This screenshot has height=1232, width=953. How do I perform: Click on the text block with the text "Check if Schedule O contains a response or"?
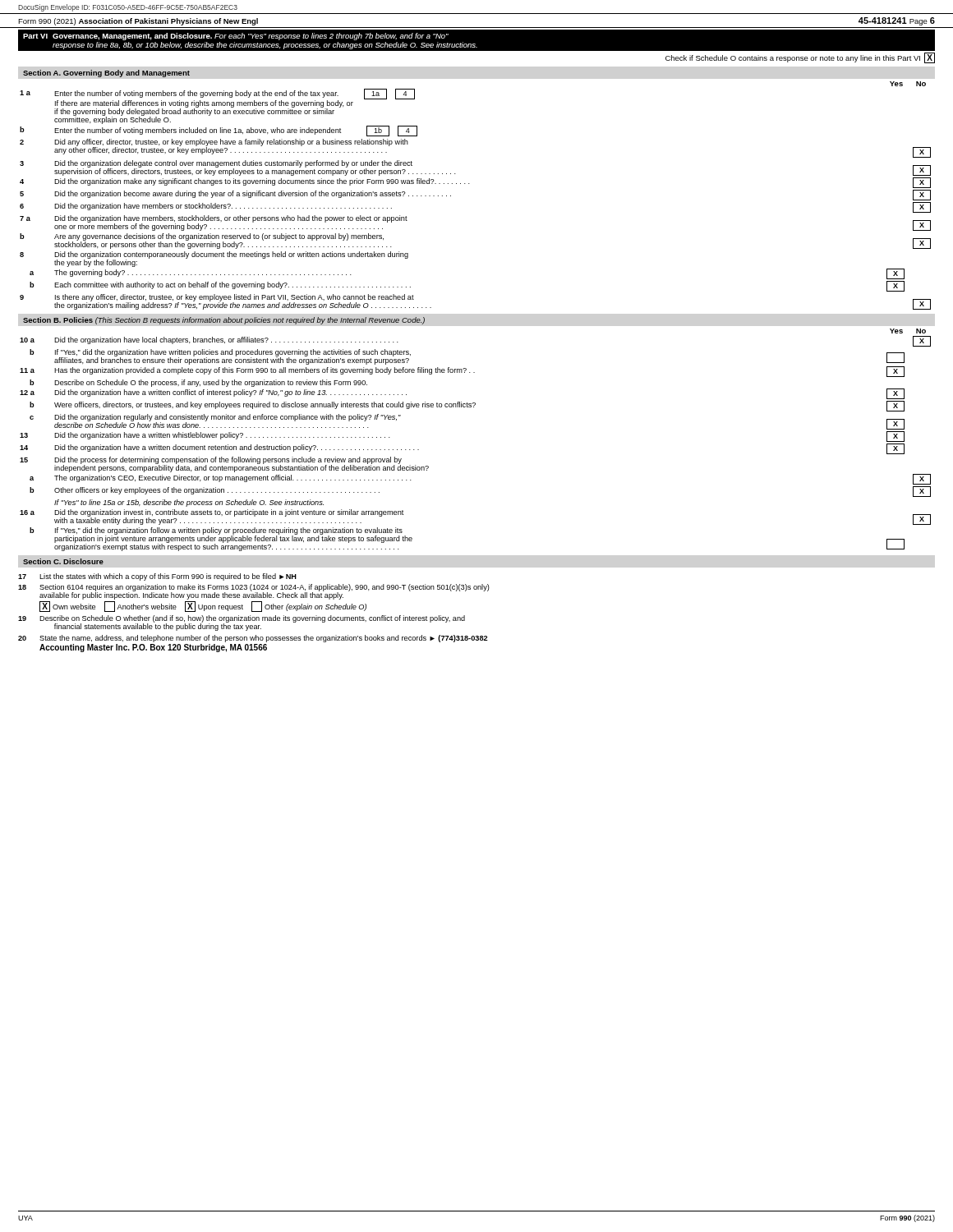[x=800, y=58]
